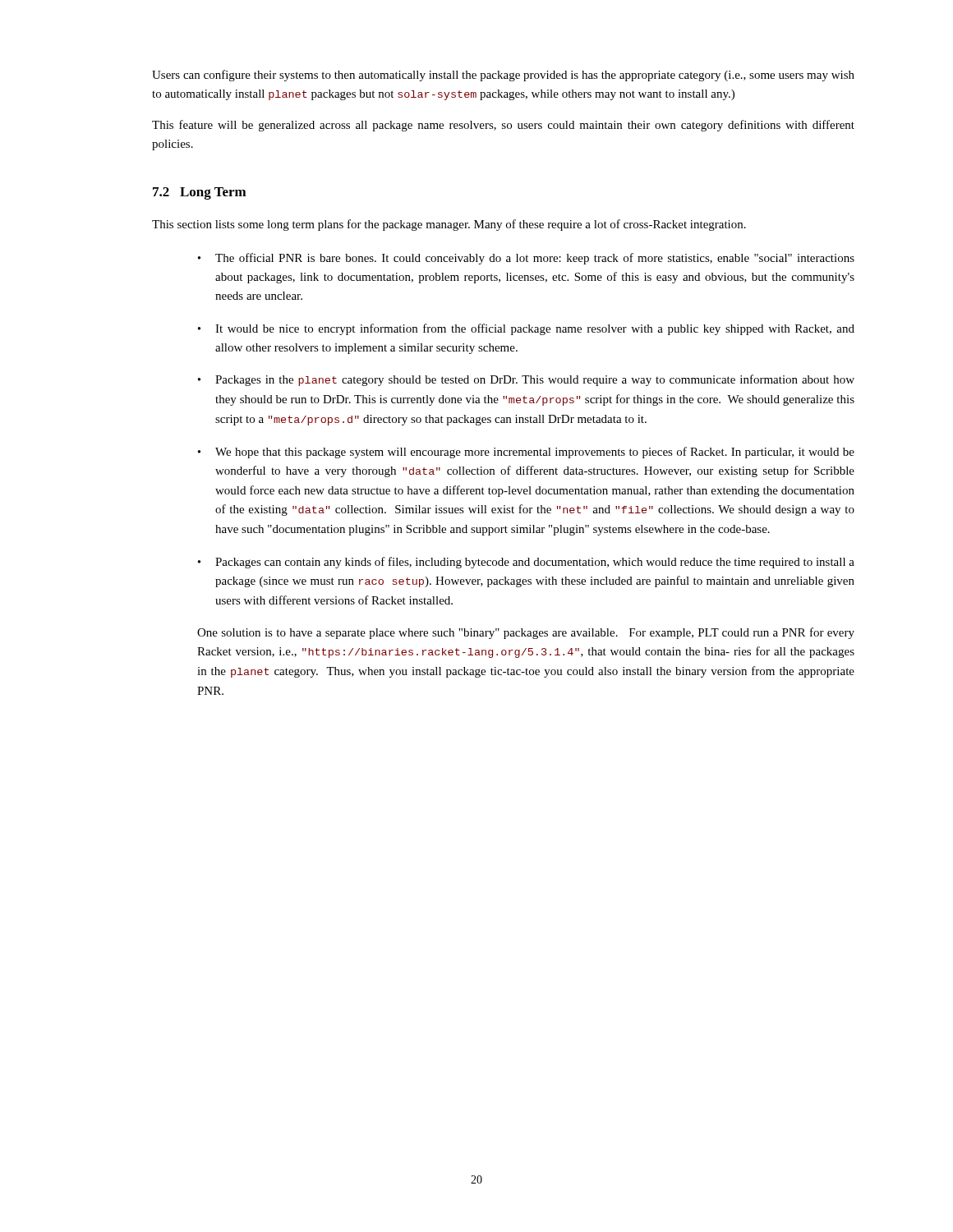The width and height of the screenshot is (953, 1232).
Task: Select the list item that reads "• Packages can contain any"
Action: click(x=526, y=581)
